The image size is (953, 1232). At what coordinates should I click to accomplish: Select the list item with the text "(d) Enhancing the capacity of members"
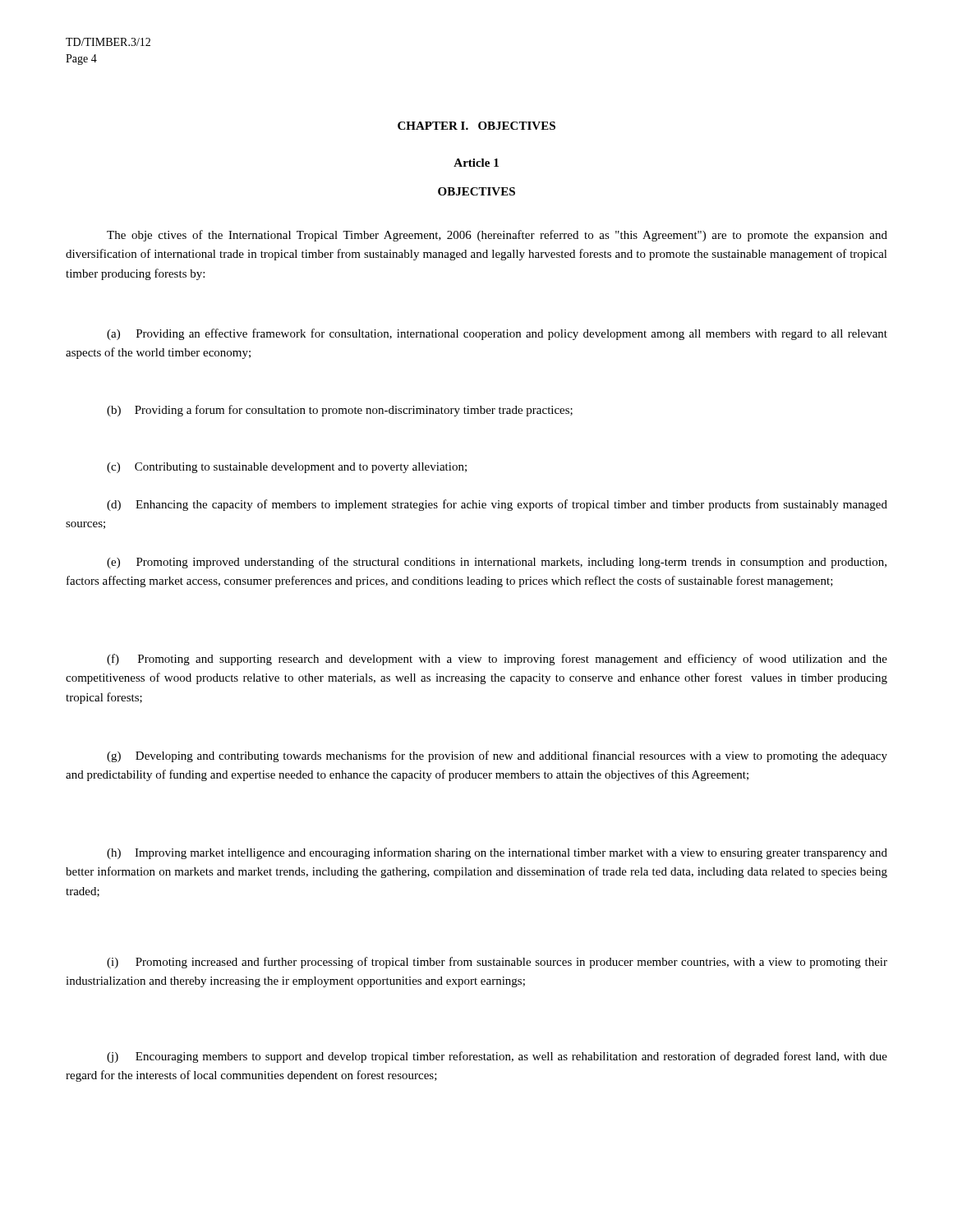[x=476, y=513]
